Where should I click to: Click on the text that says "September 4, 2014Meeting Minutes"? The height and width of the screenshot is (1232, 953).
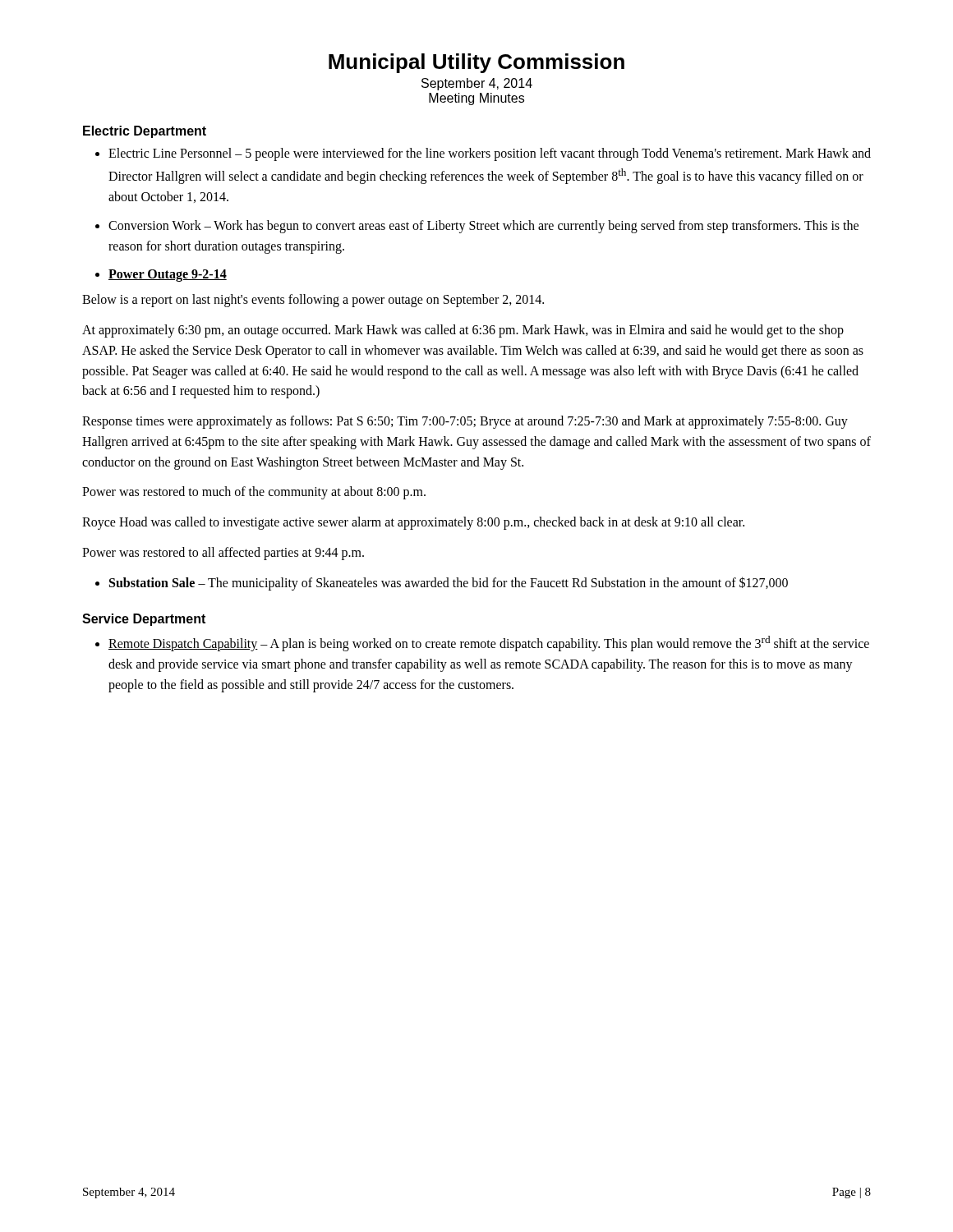point(476,91)
